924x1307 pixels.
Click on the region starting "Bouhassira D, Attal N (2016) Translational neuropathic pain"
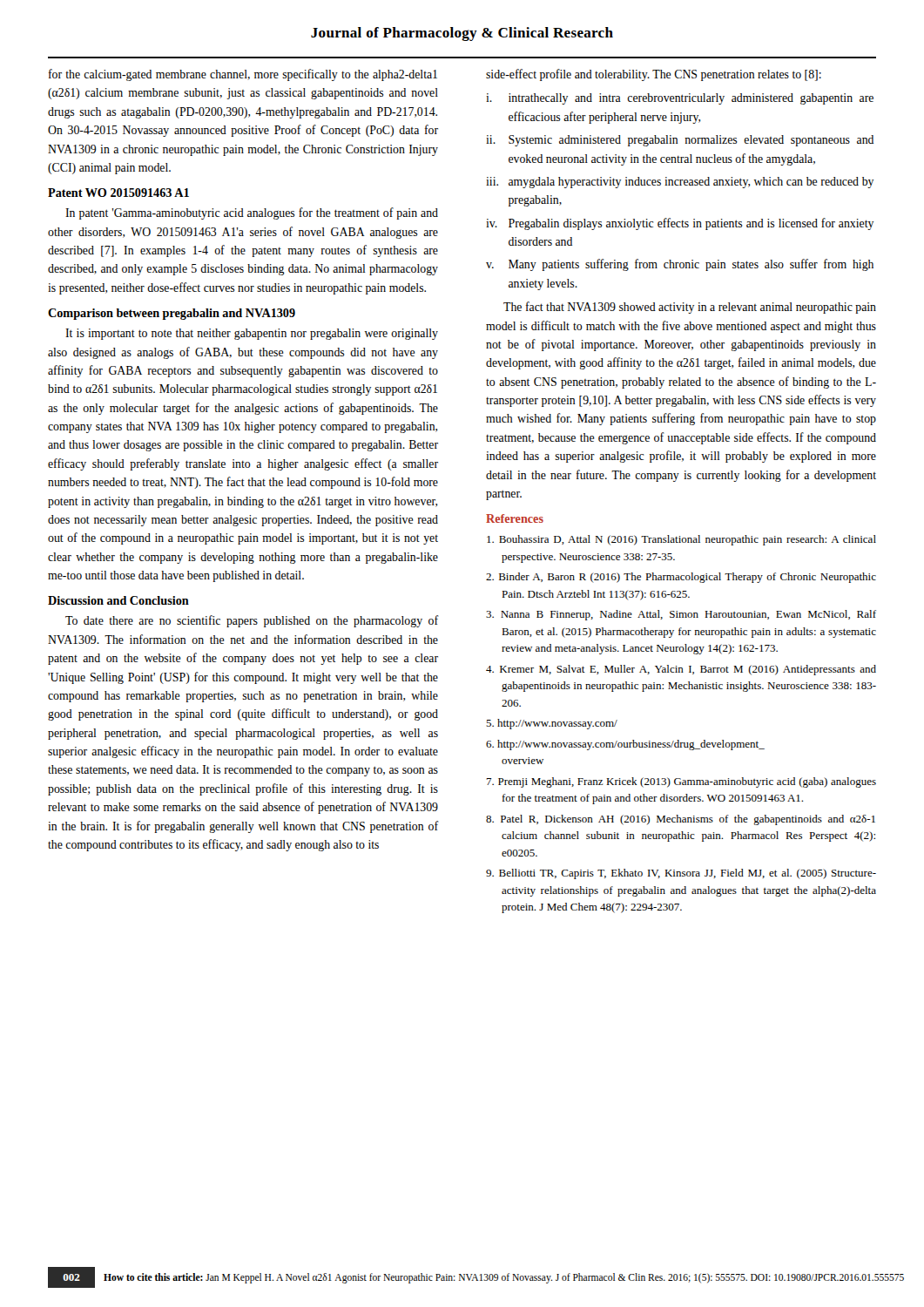click(x=681, y=548)
